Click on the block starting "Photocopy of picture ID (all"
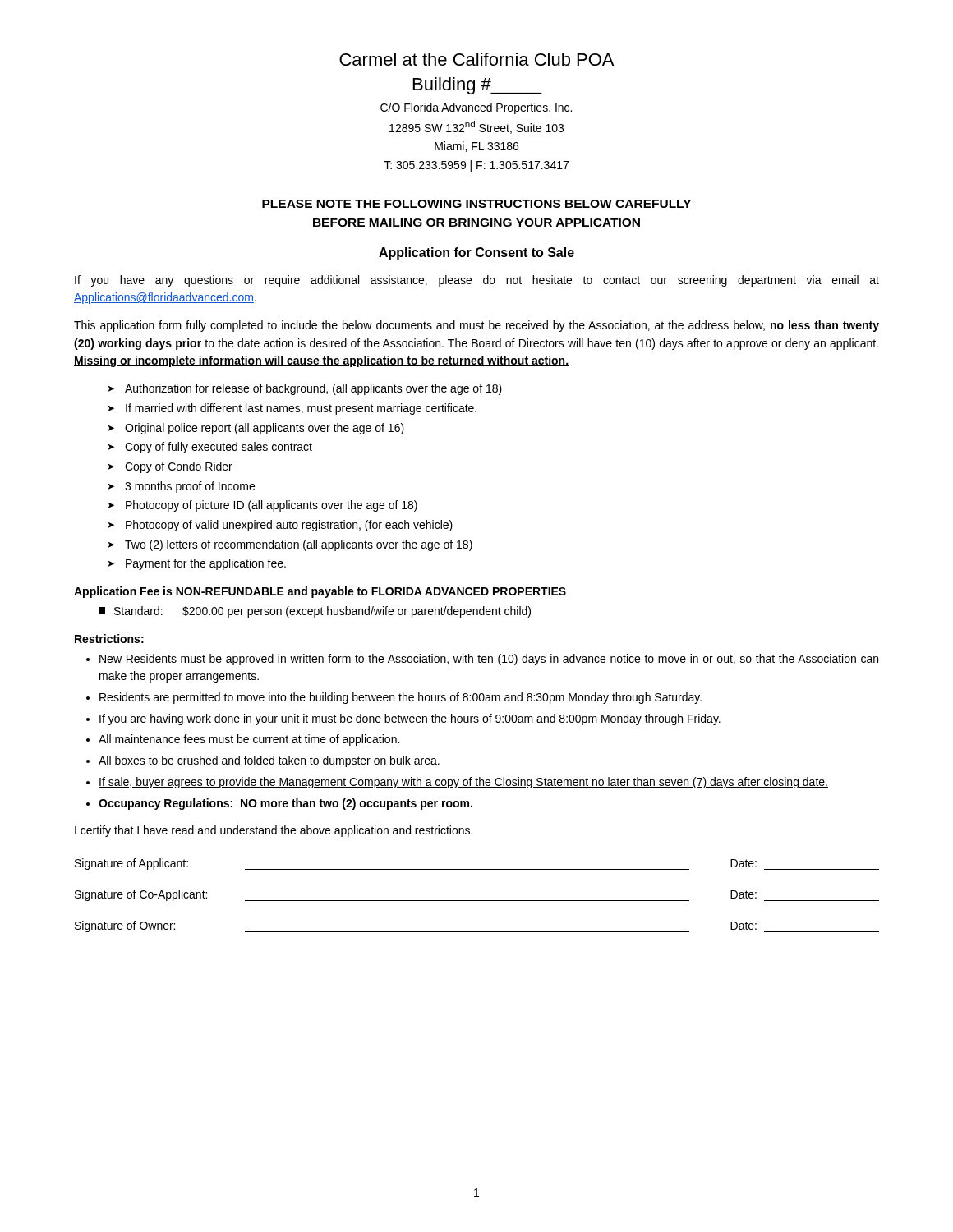The width and height of the screenshot is (953, 1232). tap(271, 505)
